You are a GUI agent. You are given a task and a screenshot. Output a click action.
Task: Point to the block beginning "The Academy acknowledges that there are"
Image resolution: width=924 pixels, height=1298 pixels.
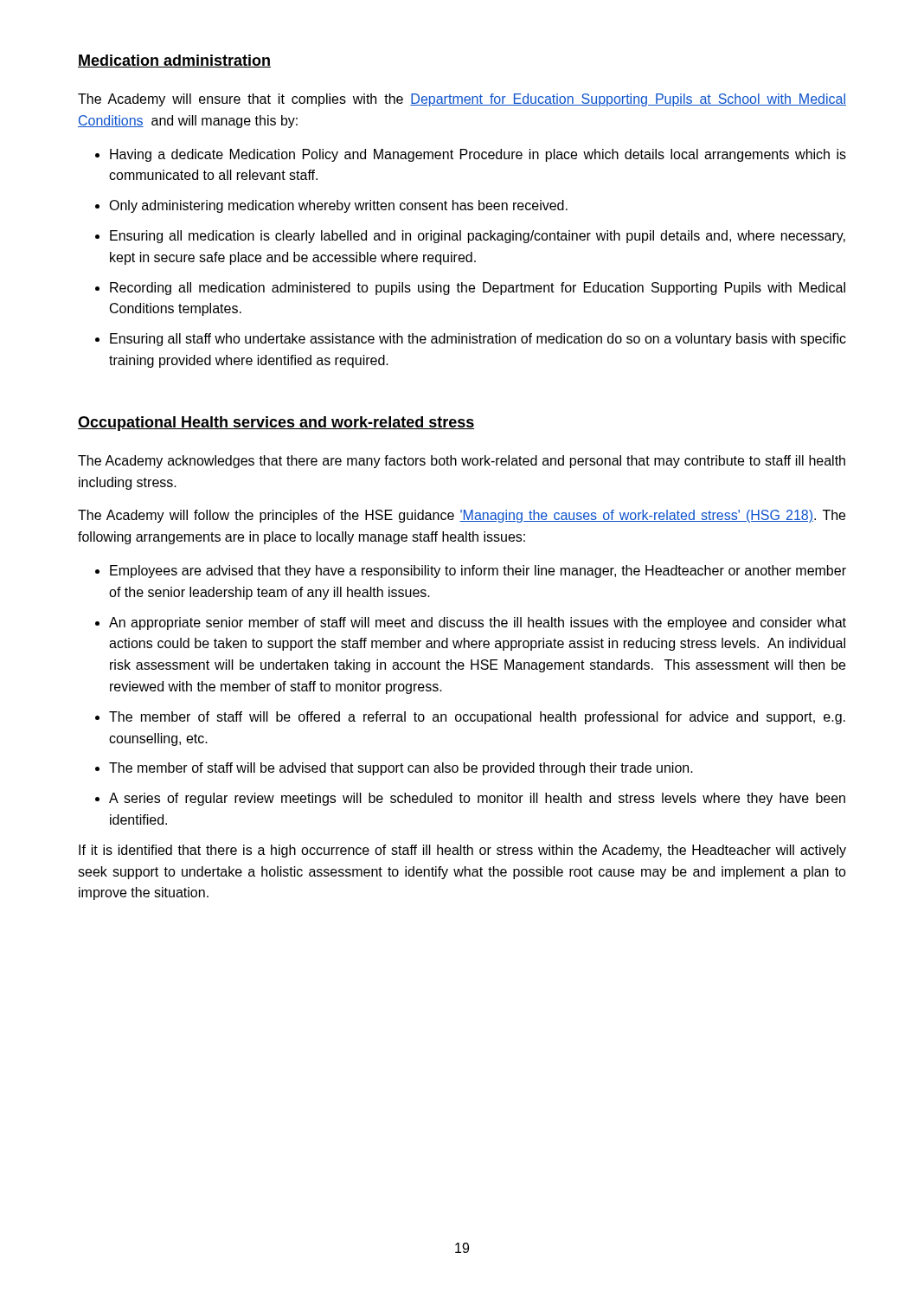coord(462,471)
